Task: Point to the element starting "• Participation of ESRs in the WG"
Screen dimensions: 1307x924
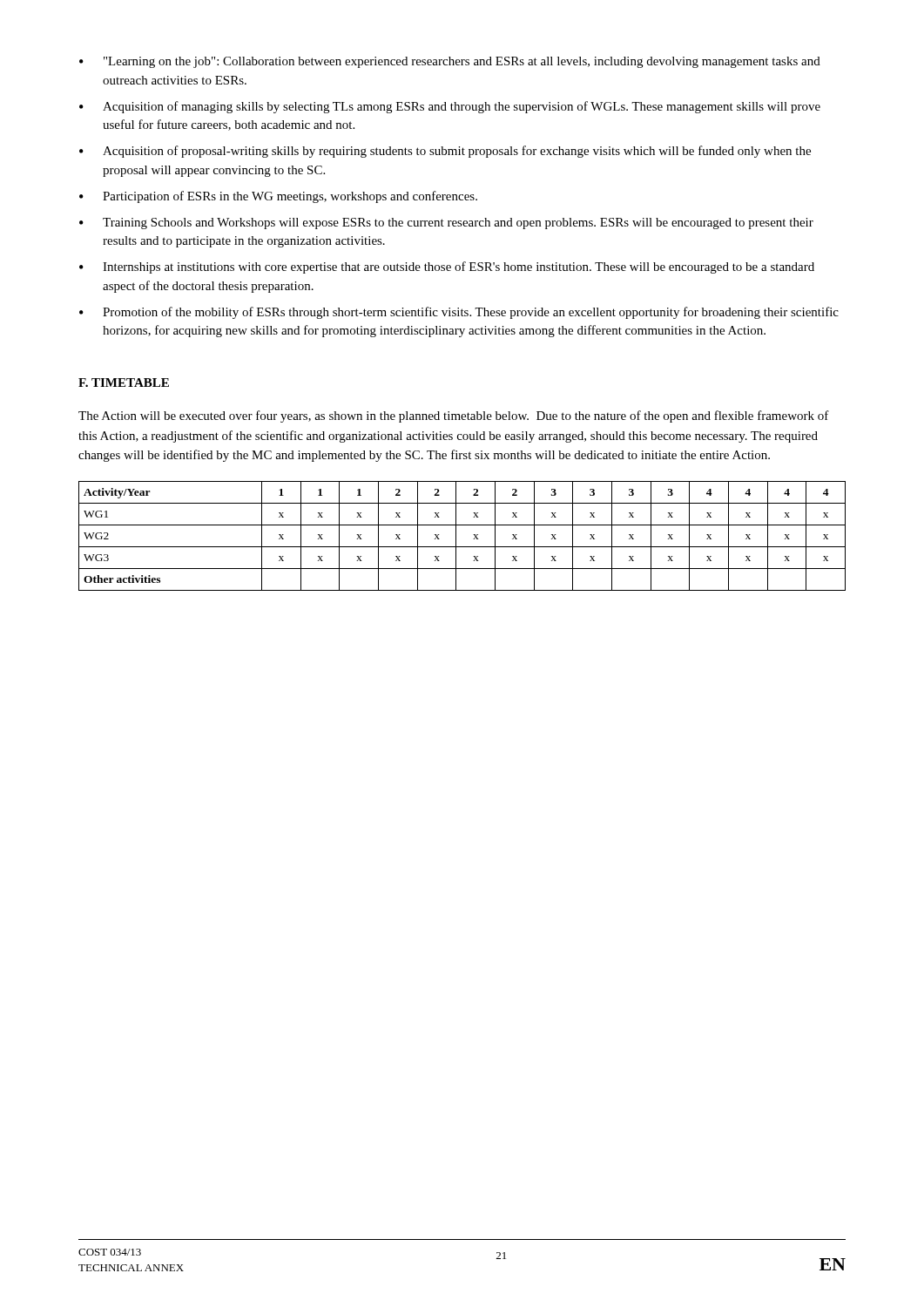Action: pyautogui.click(x=462, y=197)
